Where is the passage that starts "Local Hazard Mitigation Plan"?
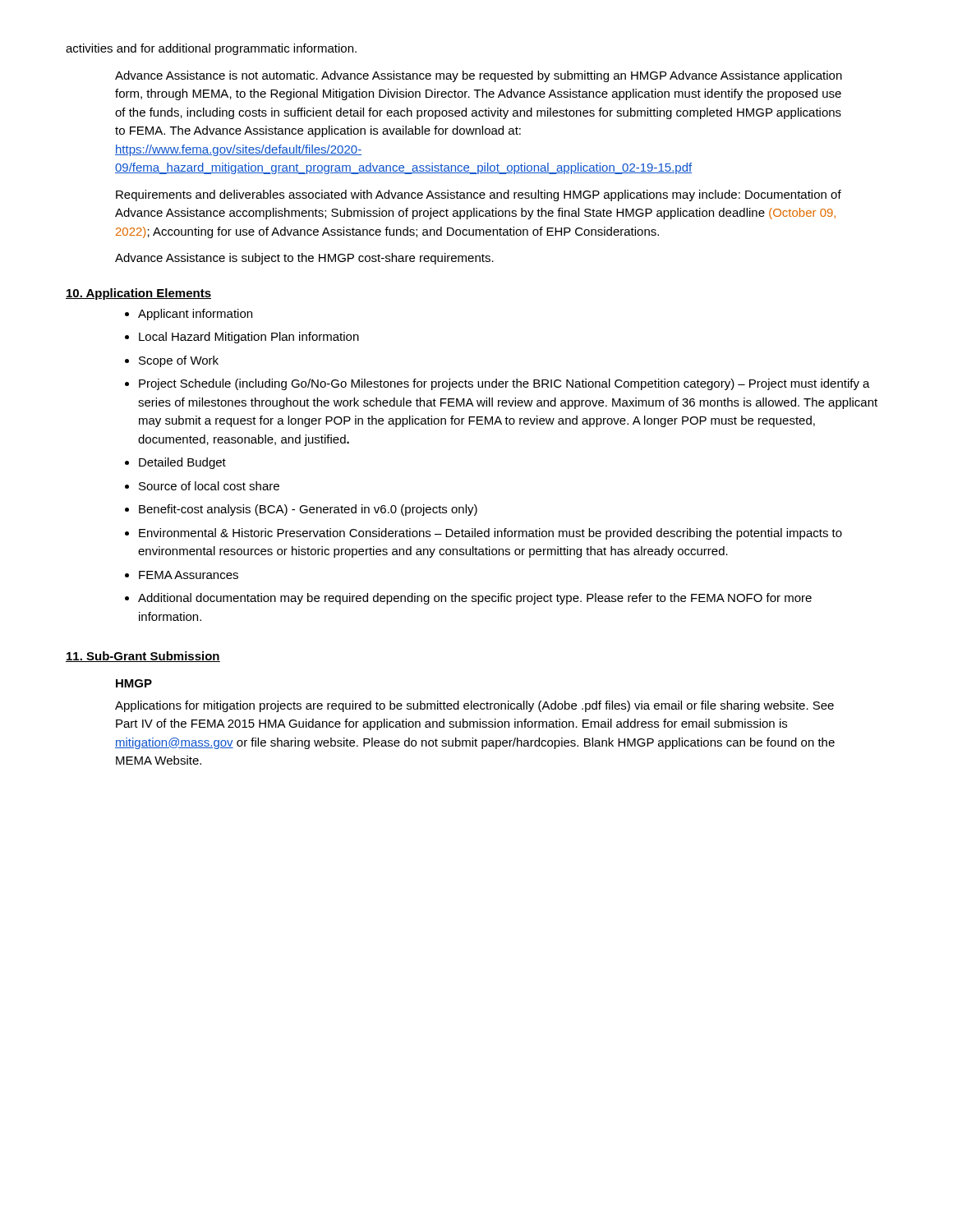Screen dimensions: 1232x953 [249, 336]
